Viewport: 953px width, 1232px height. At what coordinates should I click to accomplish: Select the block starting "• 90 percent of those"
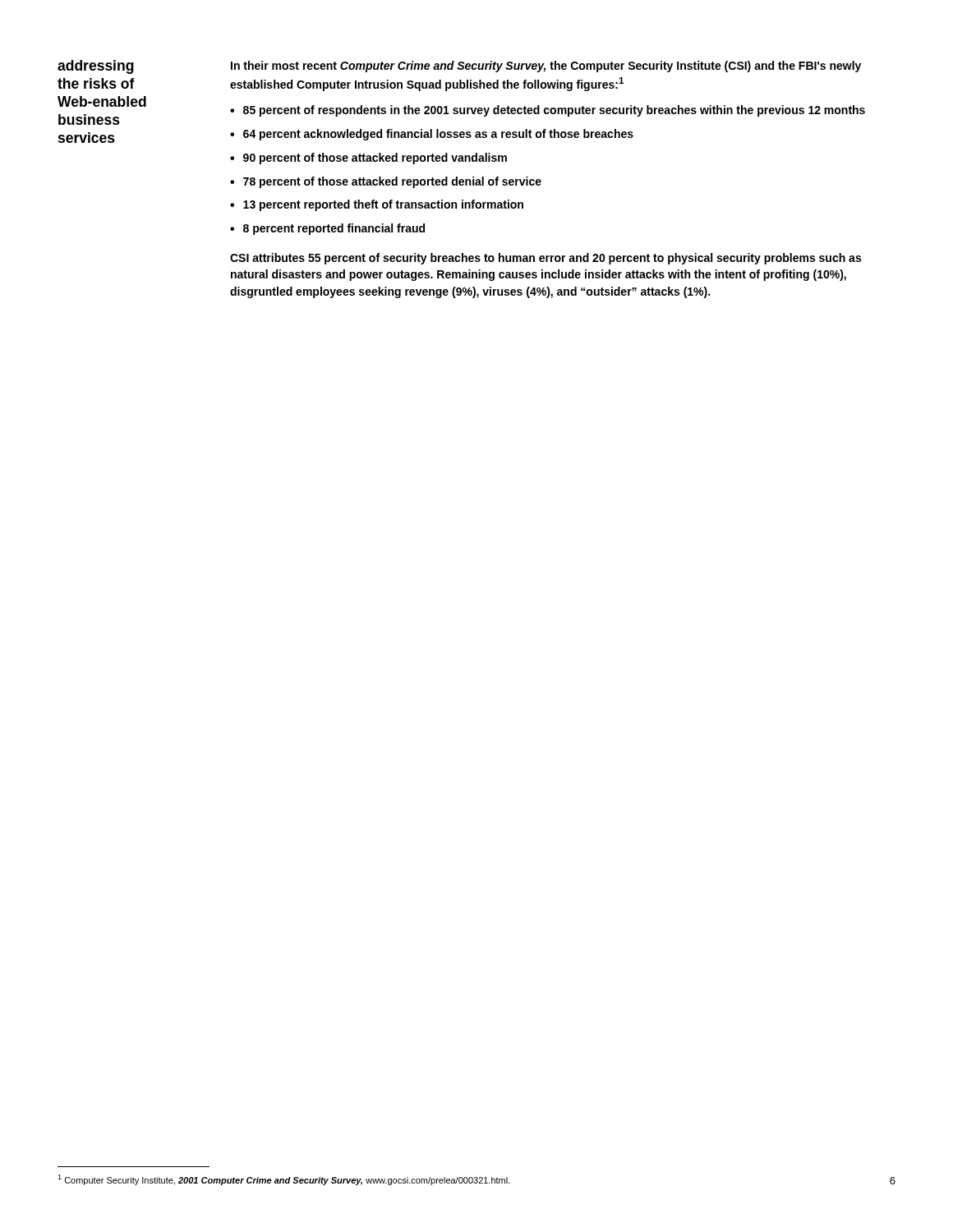tap(369, 159)
